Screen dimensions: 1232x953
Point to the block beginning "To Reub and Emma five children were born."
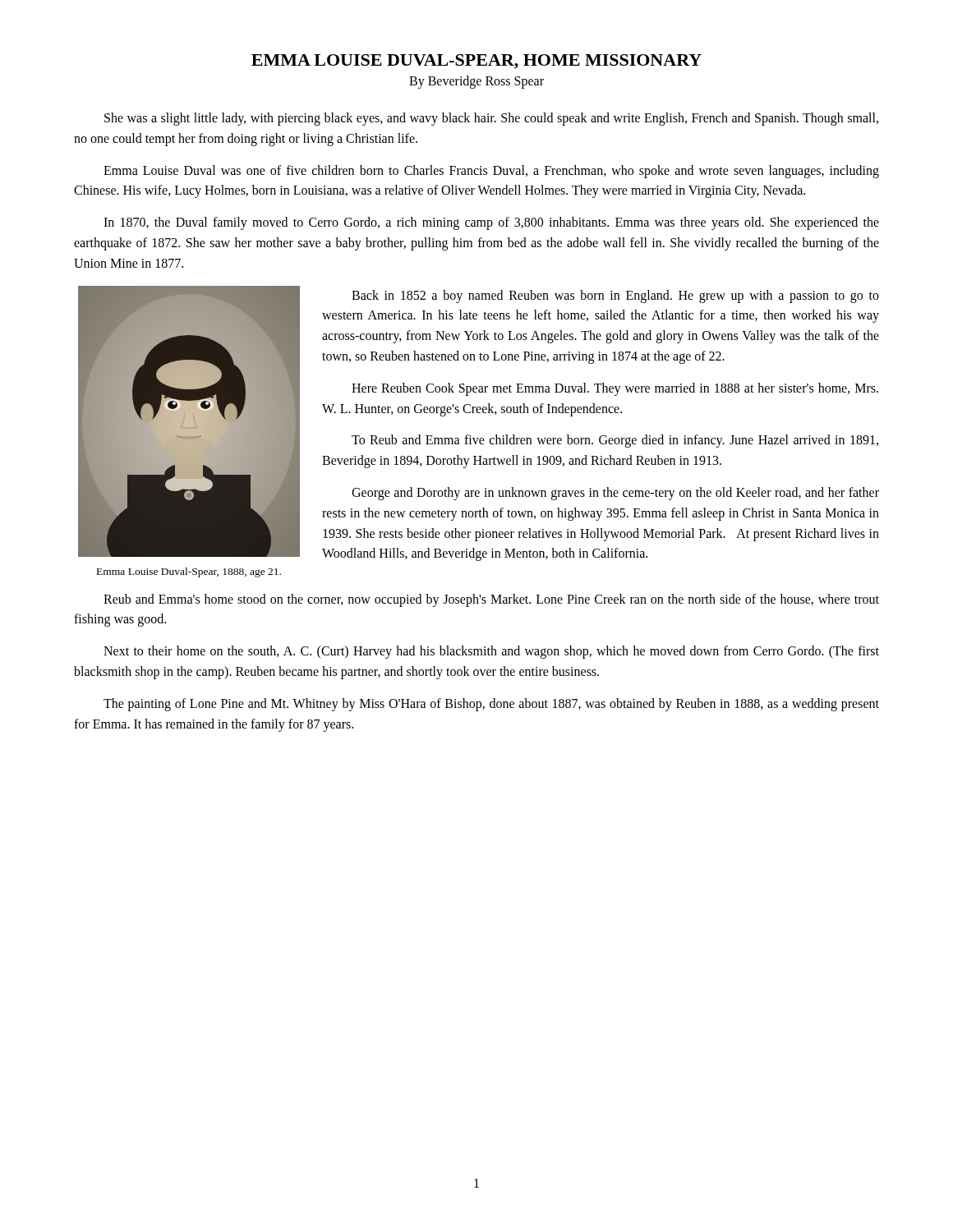[x=601, y=450]
